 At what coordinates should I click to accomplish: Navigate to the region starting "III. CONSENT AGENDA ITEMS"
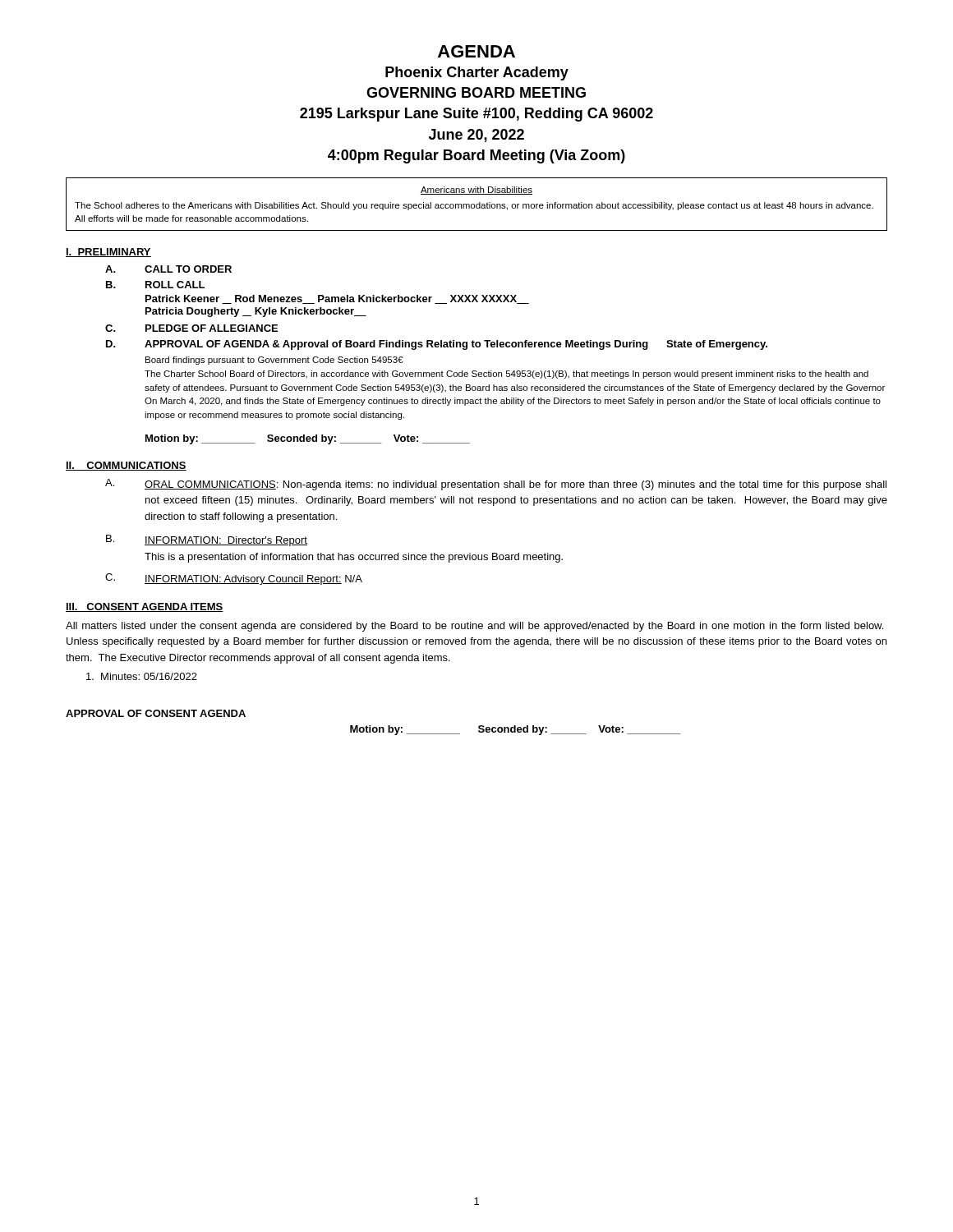click(x=144, y=606)
